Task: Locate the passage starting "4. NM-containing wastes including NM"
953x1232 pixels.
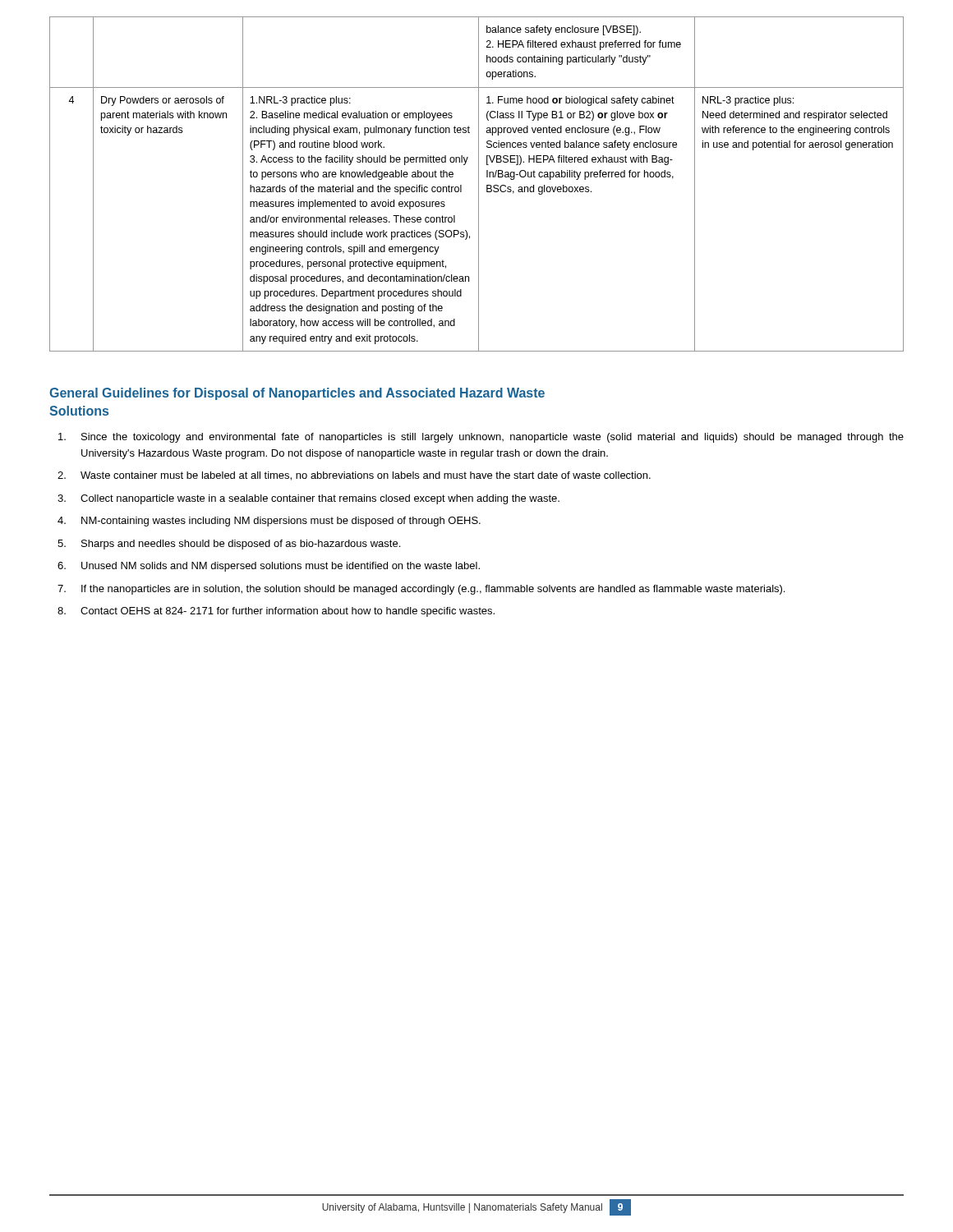Action: click(x=481, y=521)
